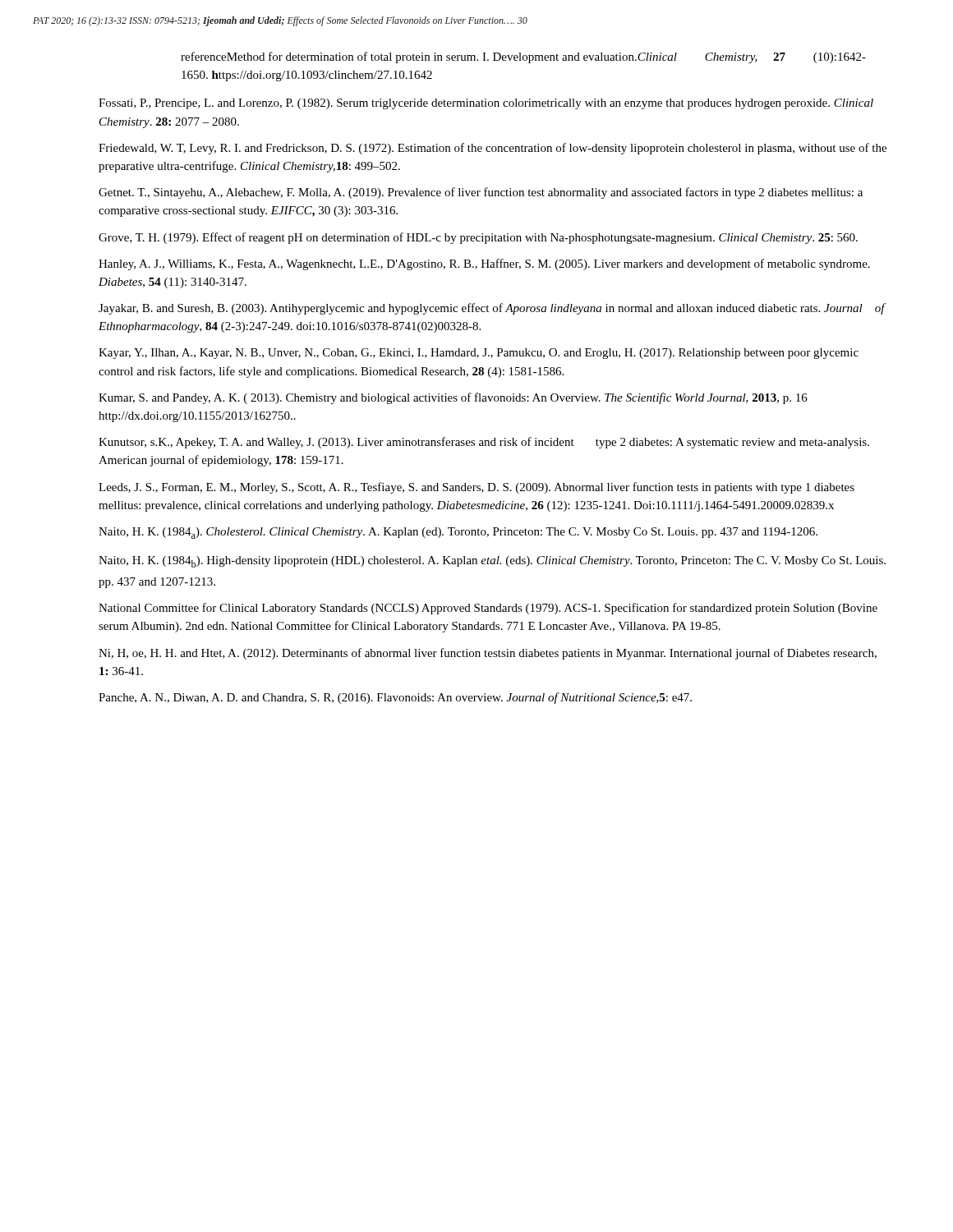953x1232 pixels.
Task: Find the passage starting "Hanley, A. J., Williams, K., Festa,"
Action: [x=493, y=273]
